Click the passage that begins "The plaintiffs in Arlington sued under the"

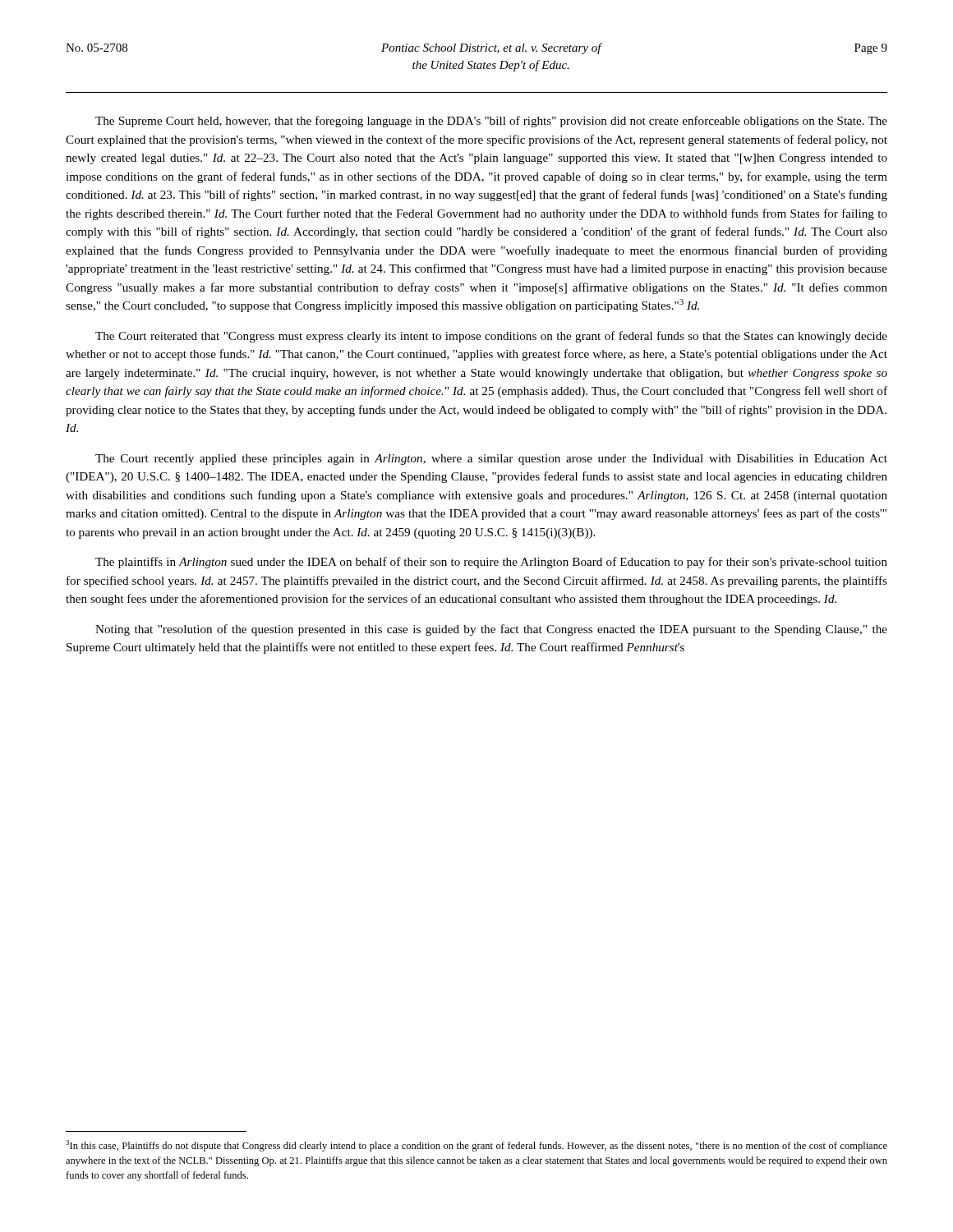tap(476, 580)
